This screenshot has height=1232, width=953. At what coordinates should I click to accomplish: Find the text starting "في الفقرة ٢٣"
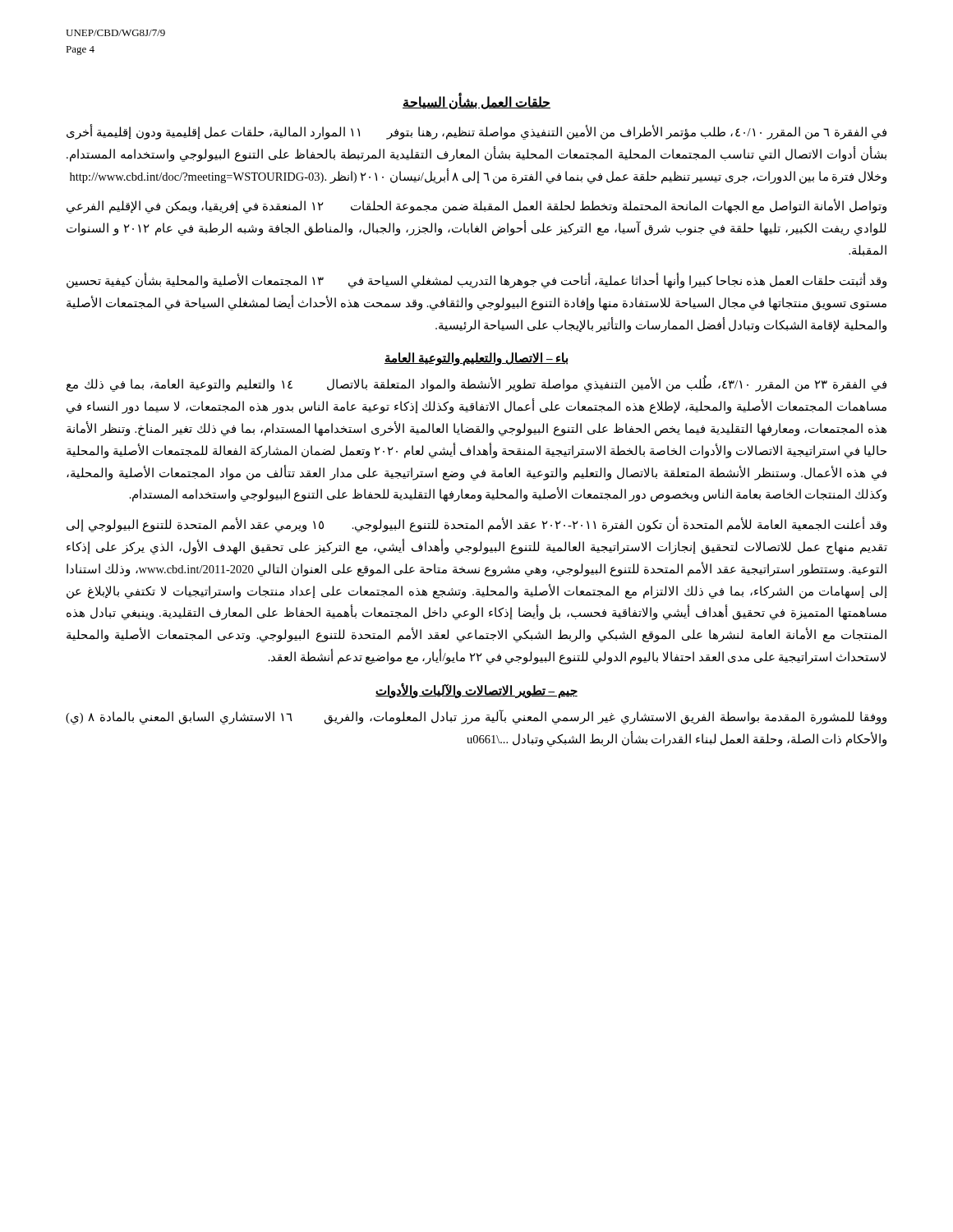476,440
